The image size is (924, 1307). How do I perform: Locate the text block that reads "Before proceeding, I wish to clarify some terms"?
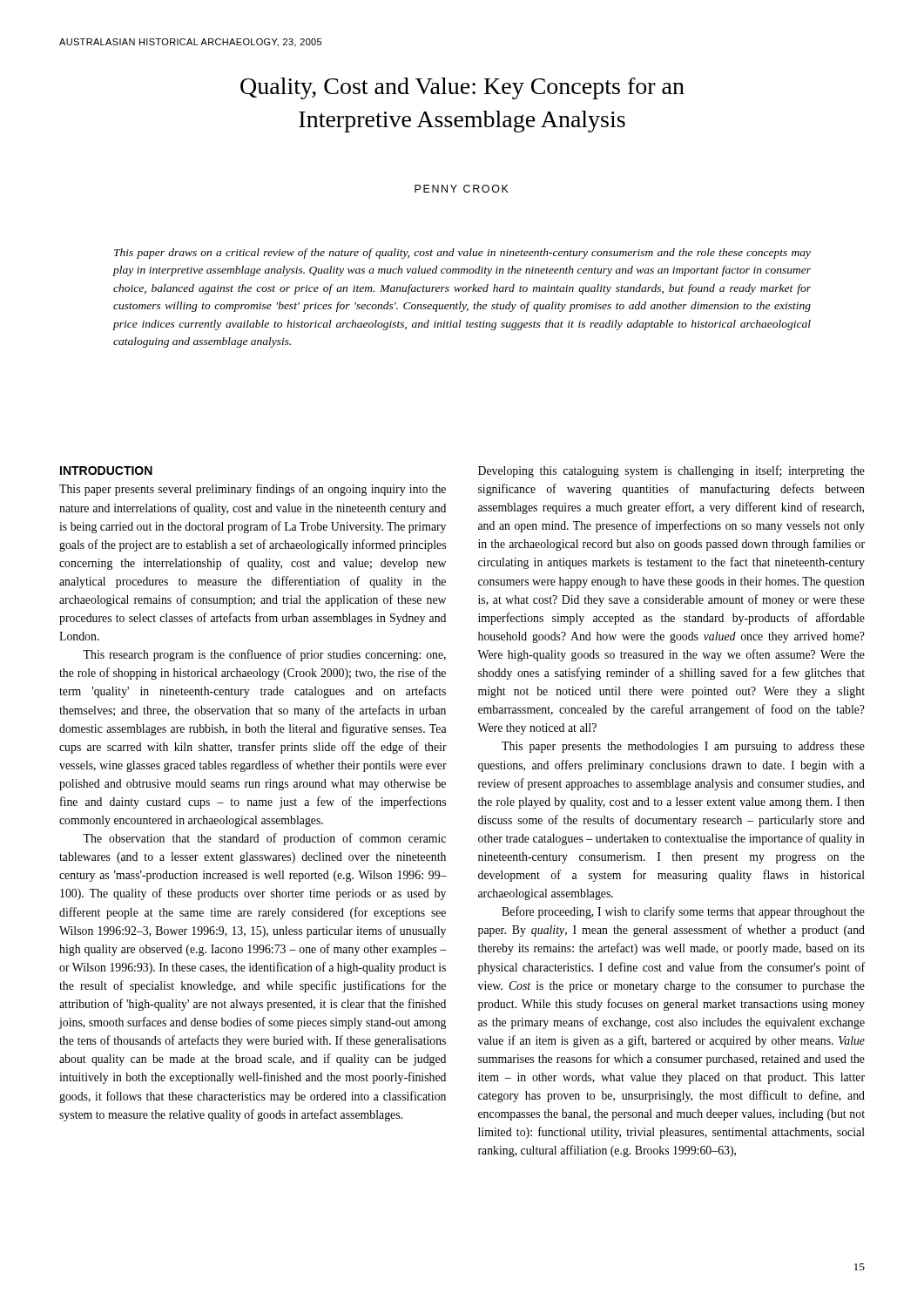671,1032
